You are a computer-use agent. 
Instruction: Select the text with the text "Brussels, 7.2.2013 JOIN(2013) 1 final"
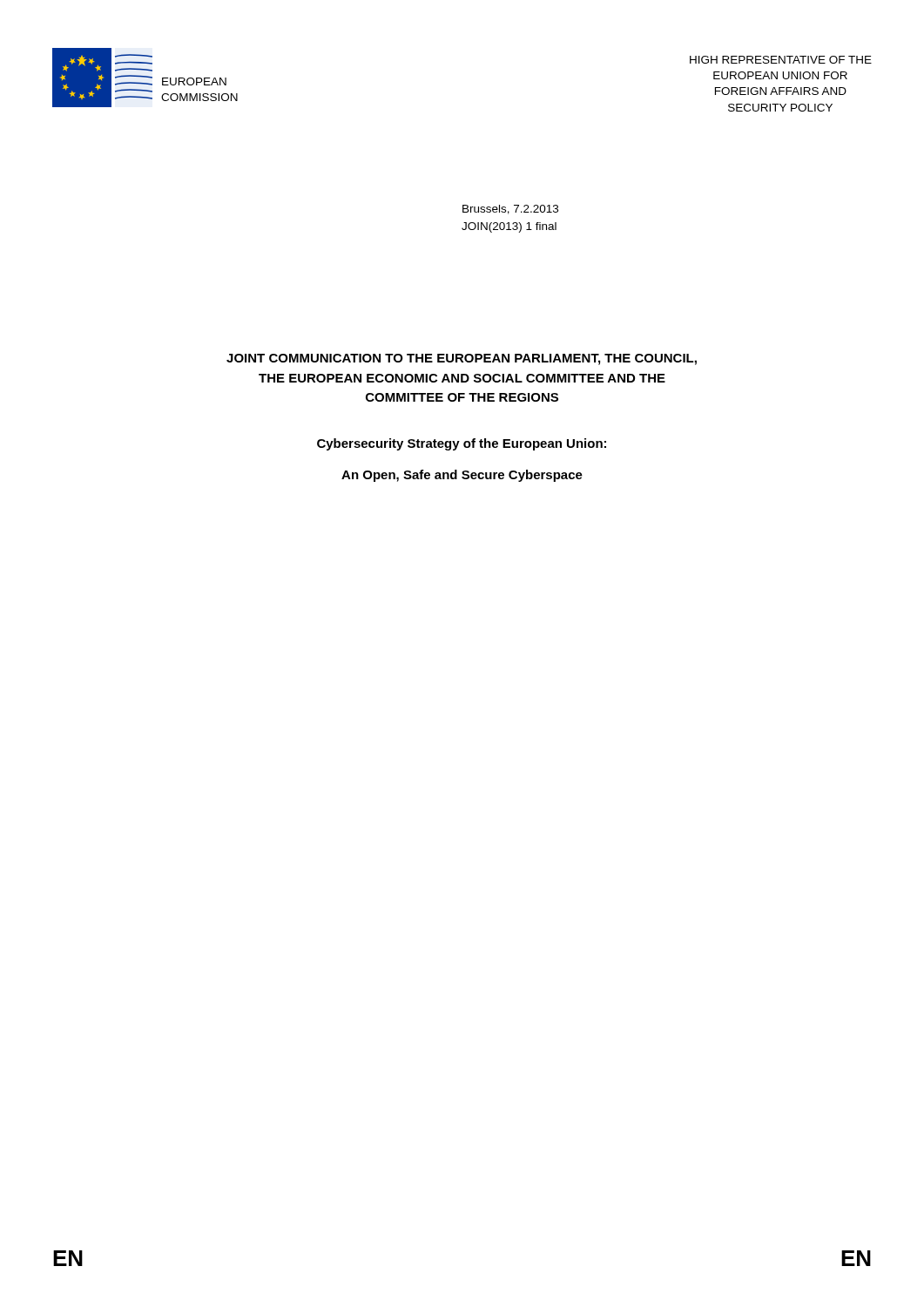[510, 218]
